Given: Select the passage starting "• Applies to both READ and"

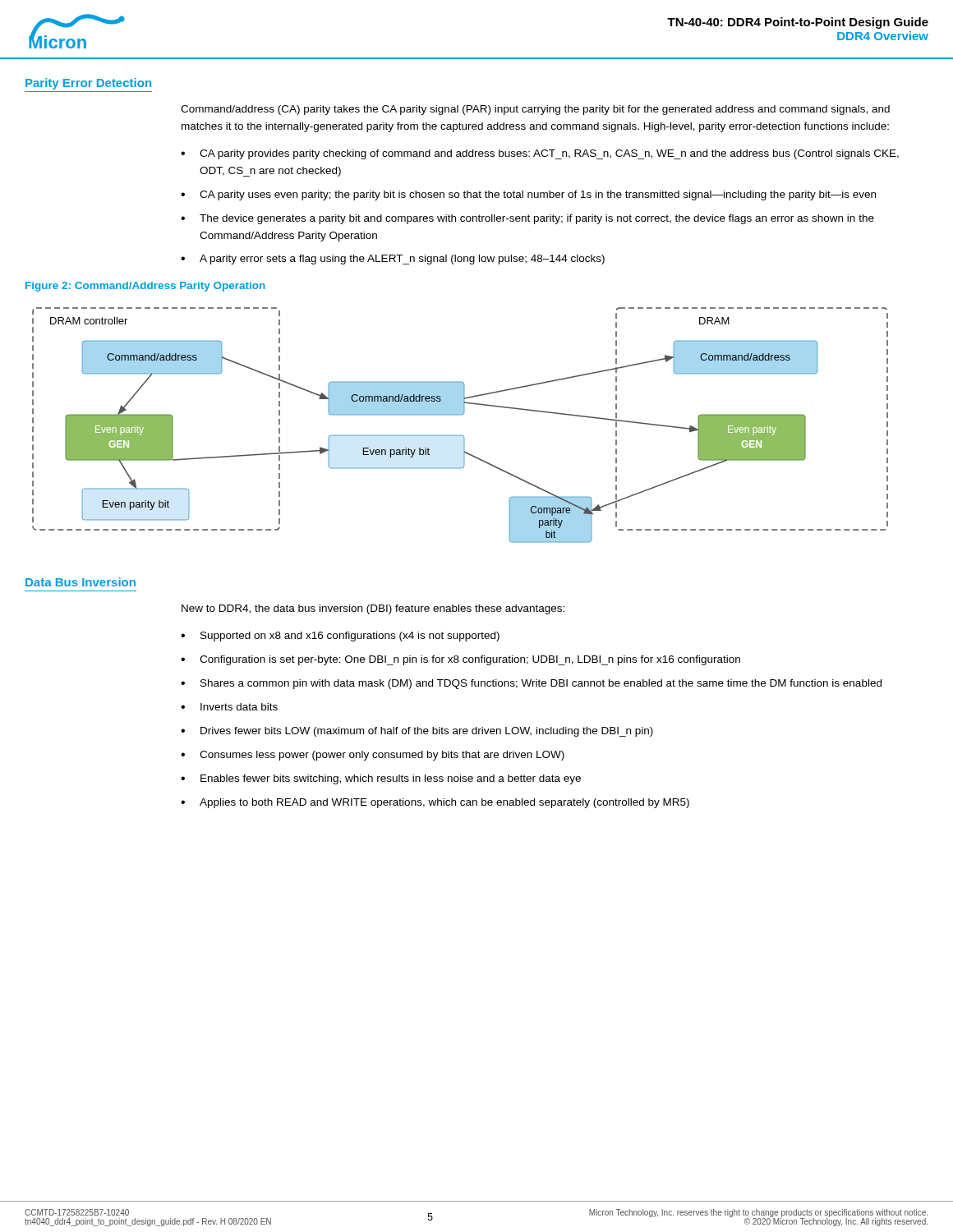Looking at the screenshot, I should [435, 803].
